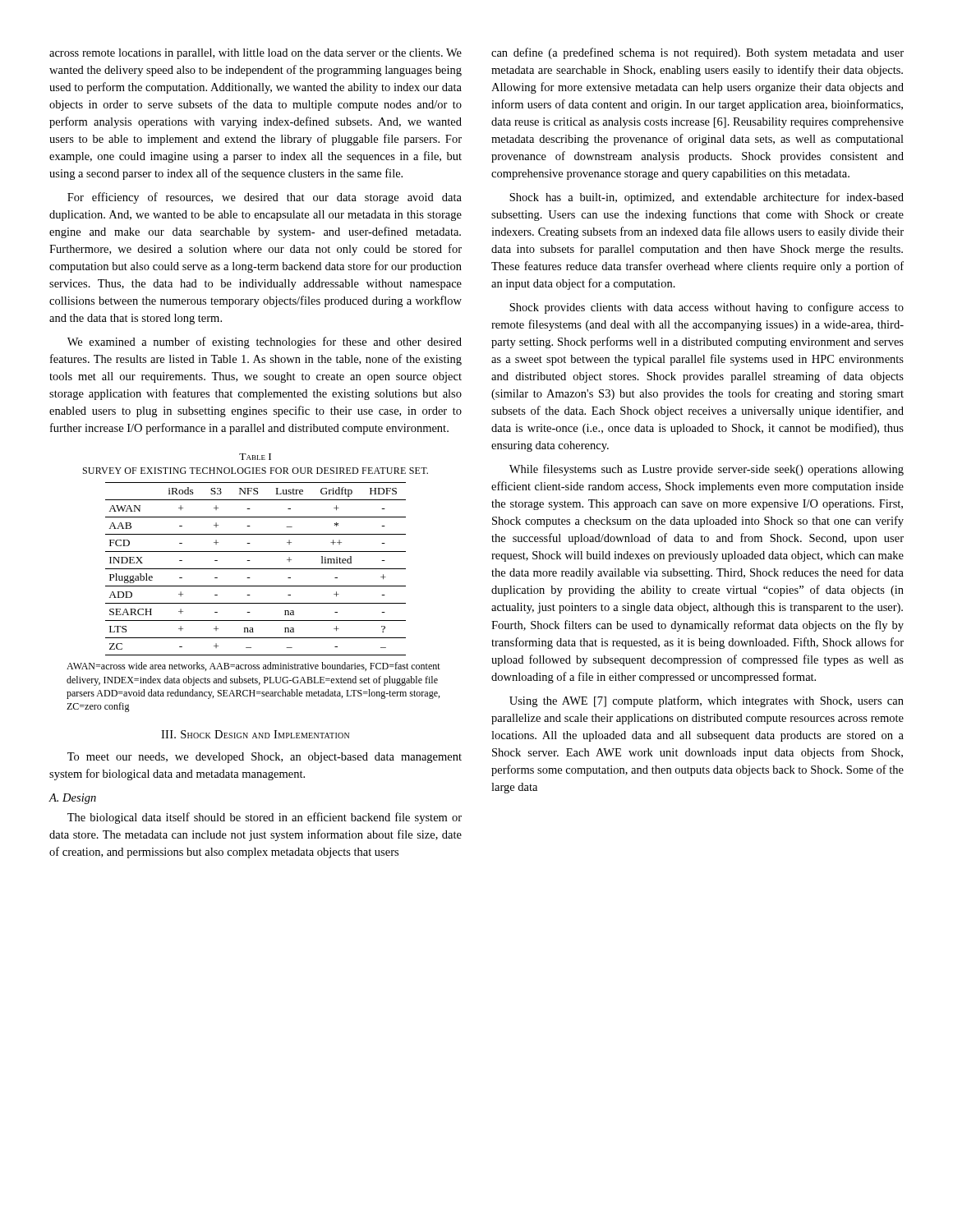Locate the element starting "Shock provides clients"
The image size is (953, 1232).
point(698,377)
